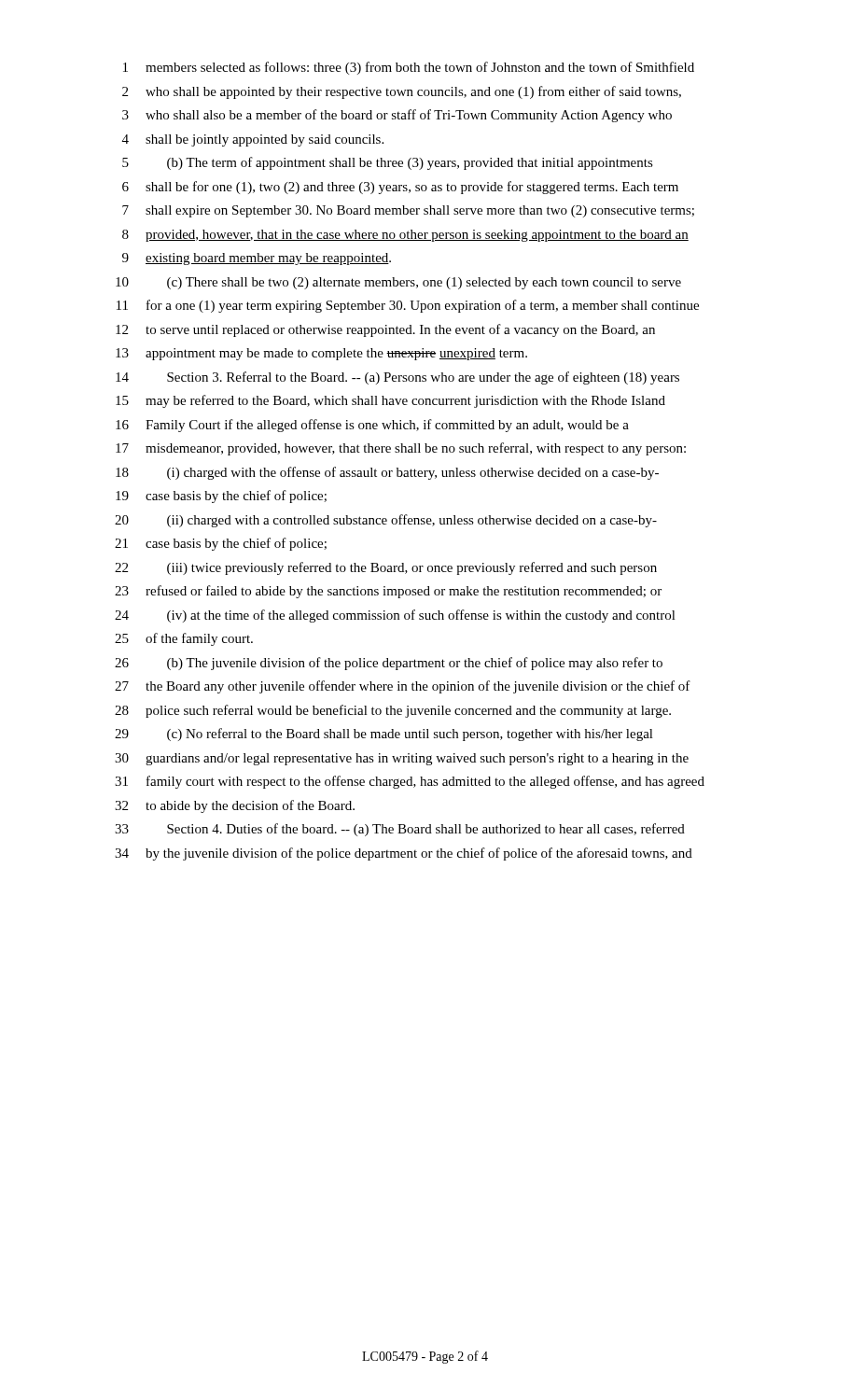
Task: Find the list item that says "24 (iv) at the time of the alleged"
Action: click(x=425, y=615)
